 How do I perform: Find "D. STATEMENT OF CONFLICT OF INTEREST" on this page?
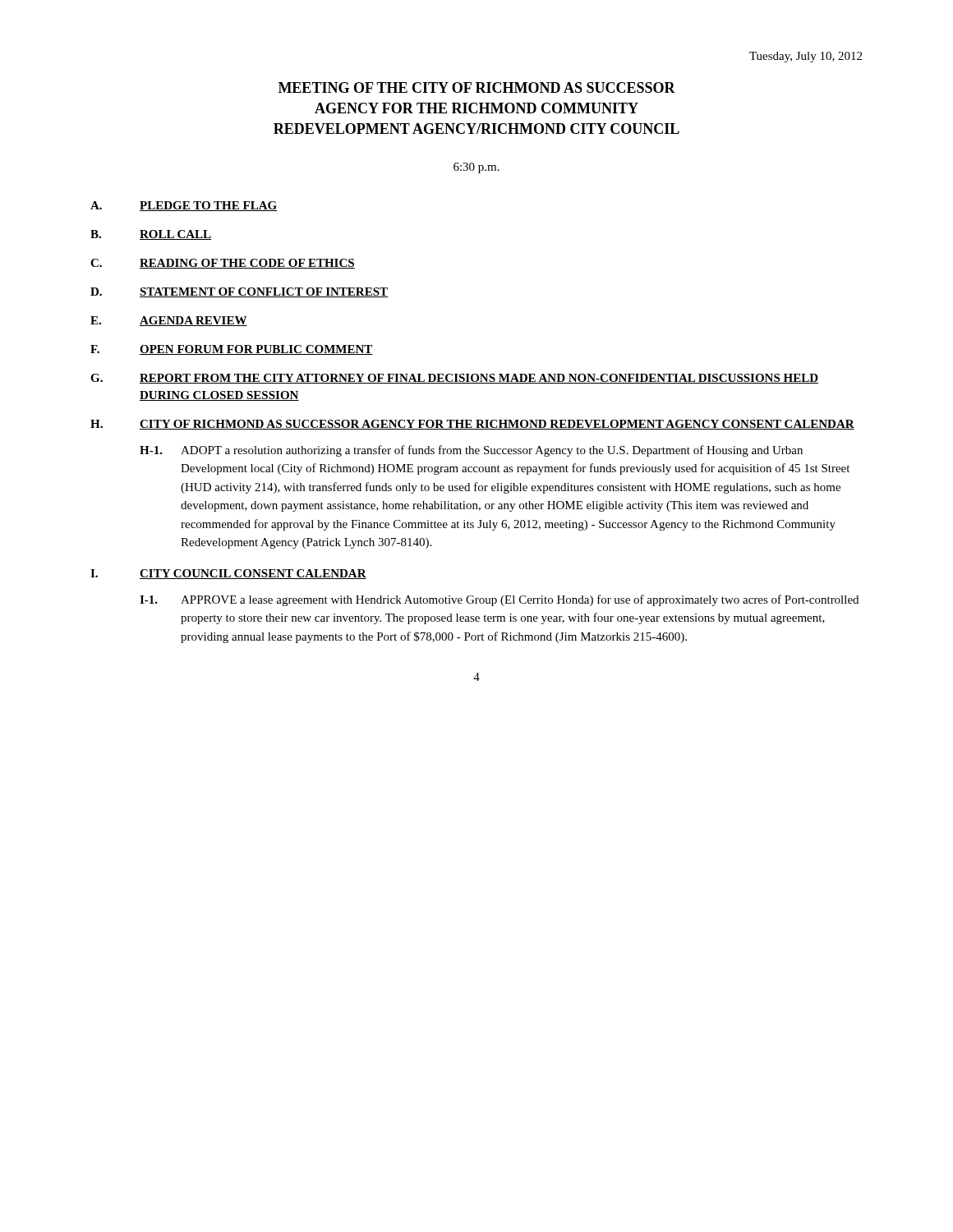point(239,292)
